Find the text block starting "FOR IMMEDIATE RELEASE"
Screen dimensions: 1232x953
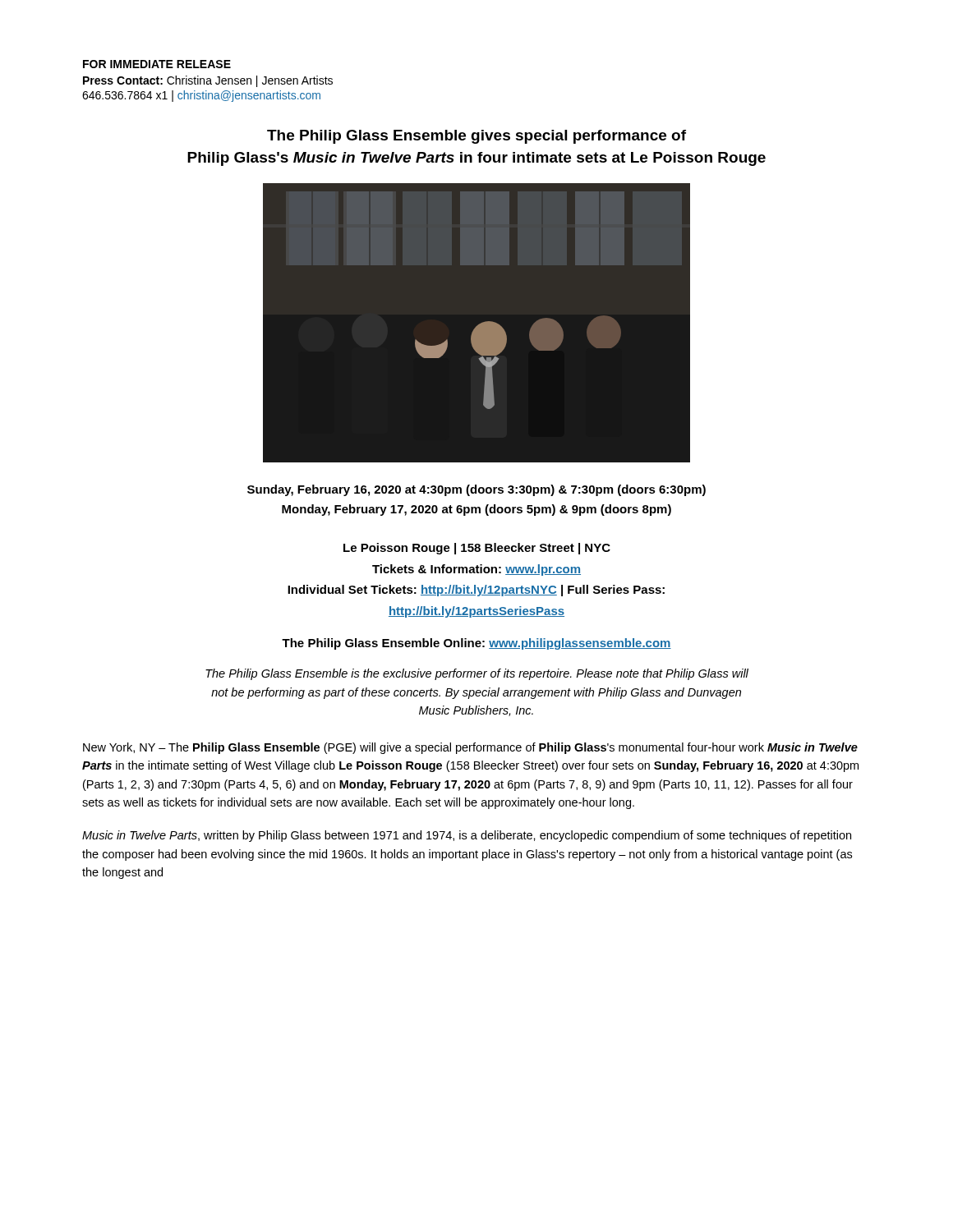tap(157, 64)
